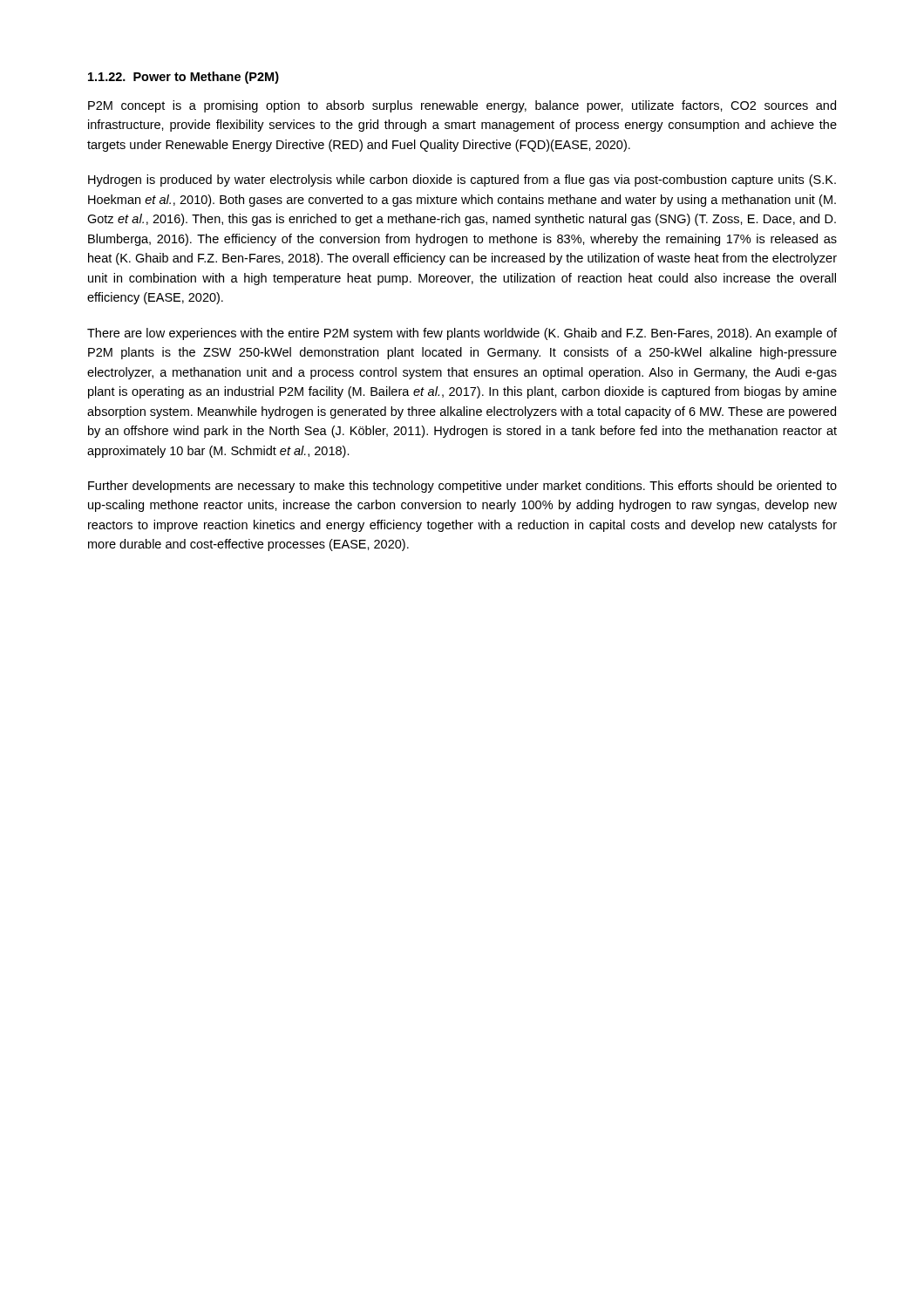924x1308 pixels.
Task: Click on the region starting "Hydrogen is produced by water"
Action: (x=462, y=239)
